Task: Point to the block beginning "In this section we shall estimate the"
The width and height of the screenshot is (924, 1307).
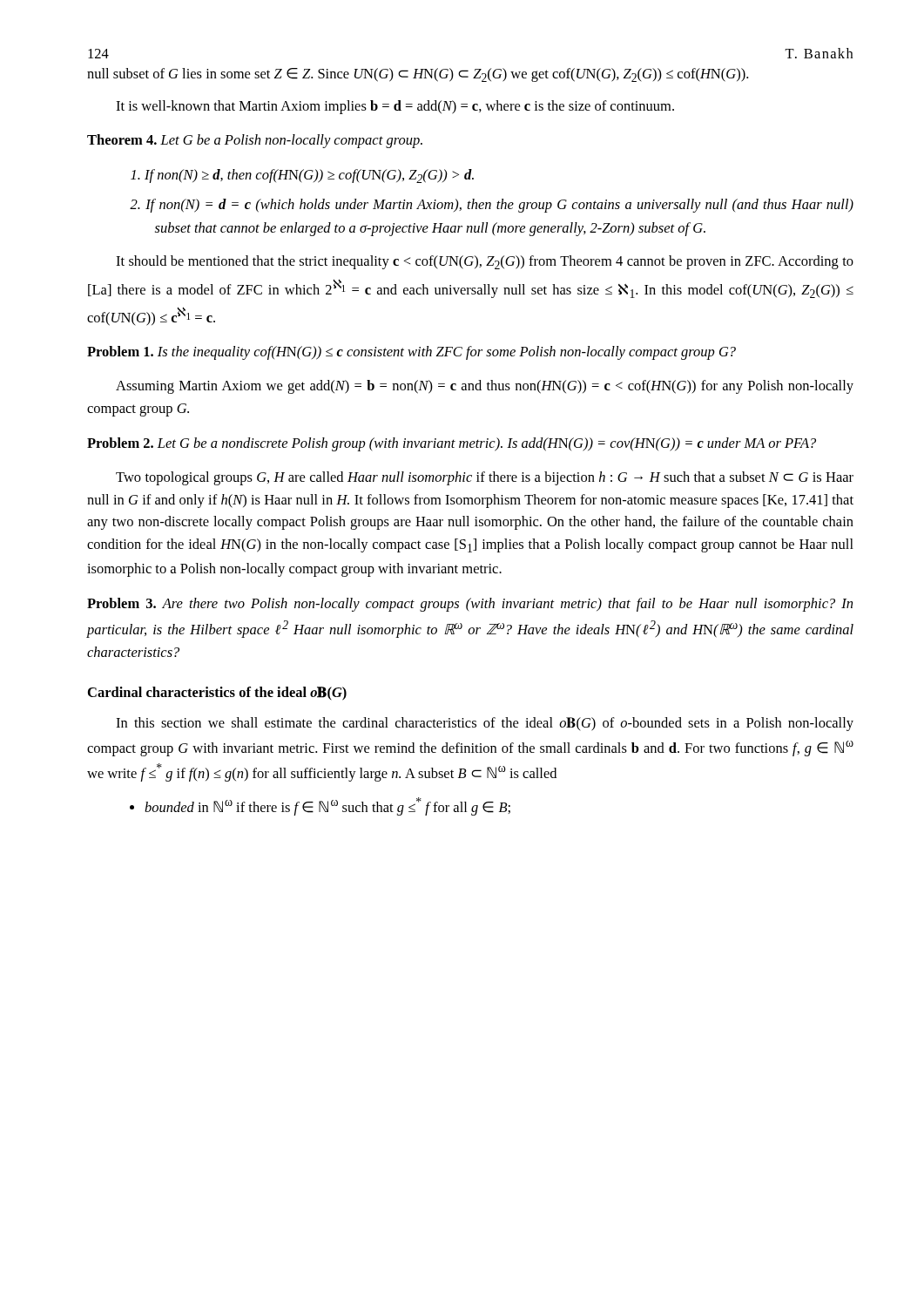Action: point(470,748)
